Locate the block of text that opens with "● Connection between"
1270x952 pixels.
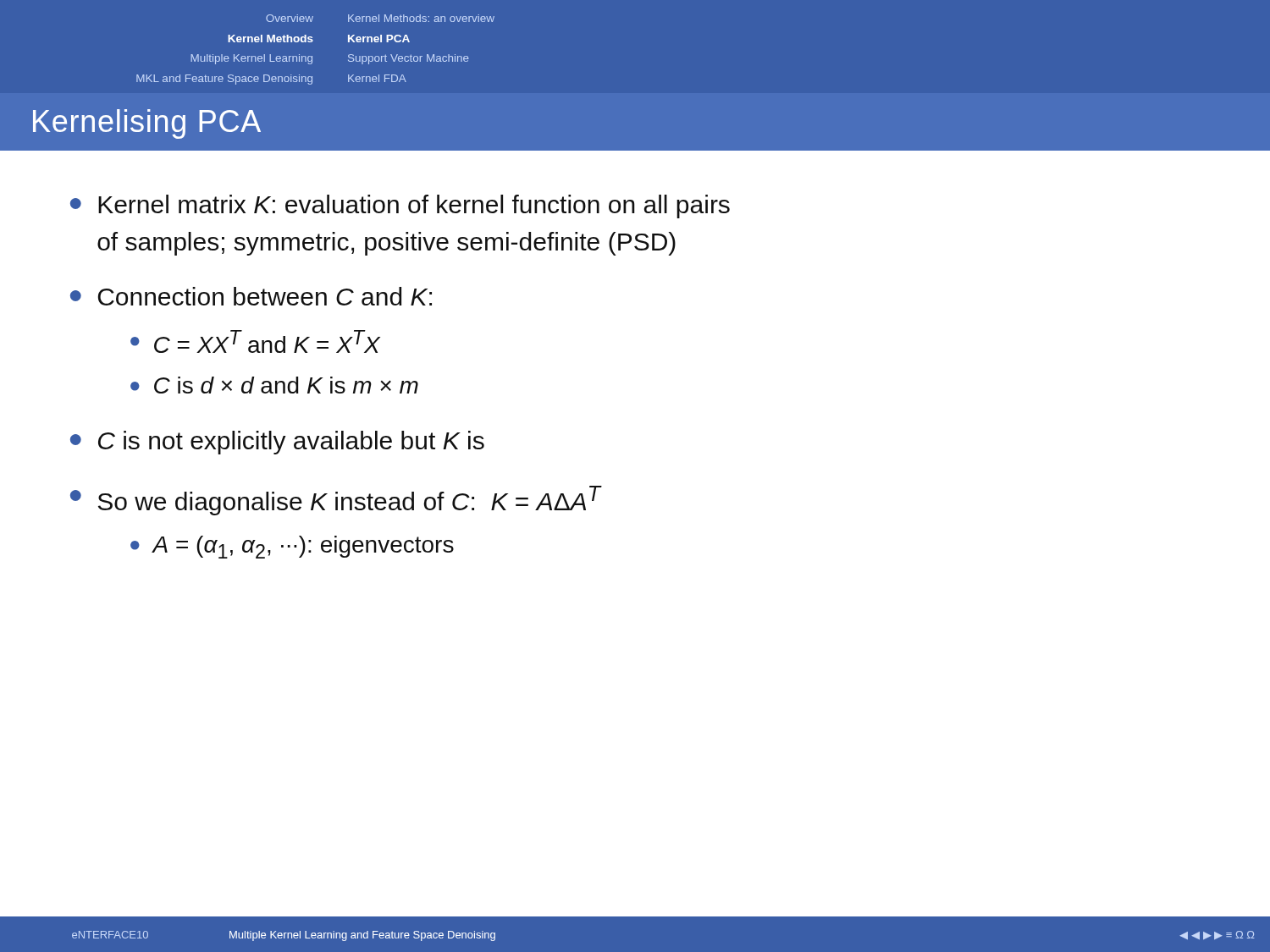(251, 297)
